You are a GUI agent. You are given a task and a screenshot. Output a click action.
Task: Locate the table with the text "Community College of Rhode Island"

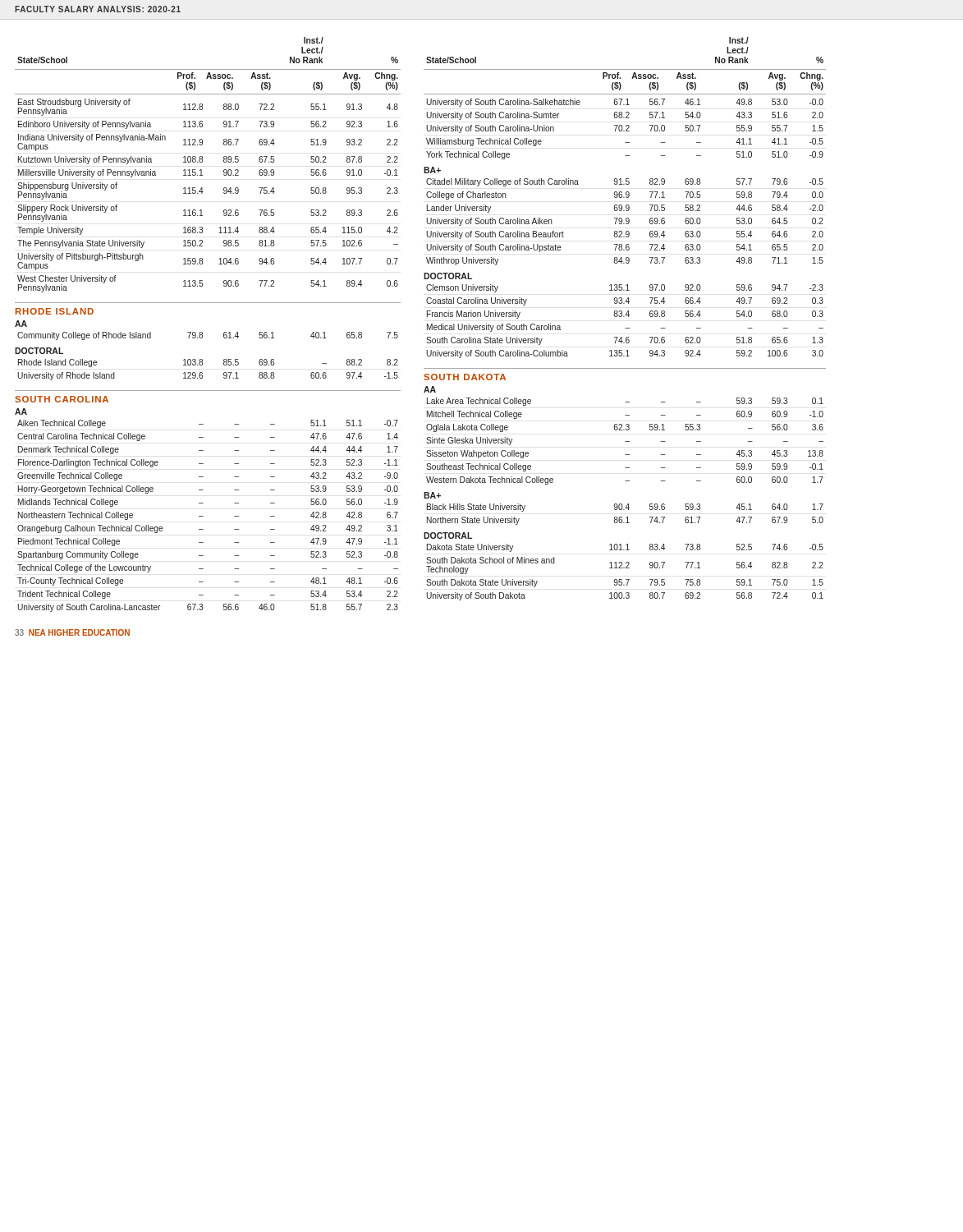pos(208,336)
